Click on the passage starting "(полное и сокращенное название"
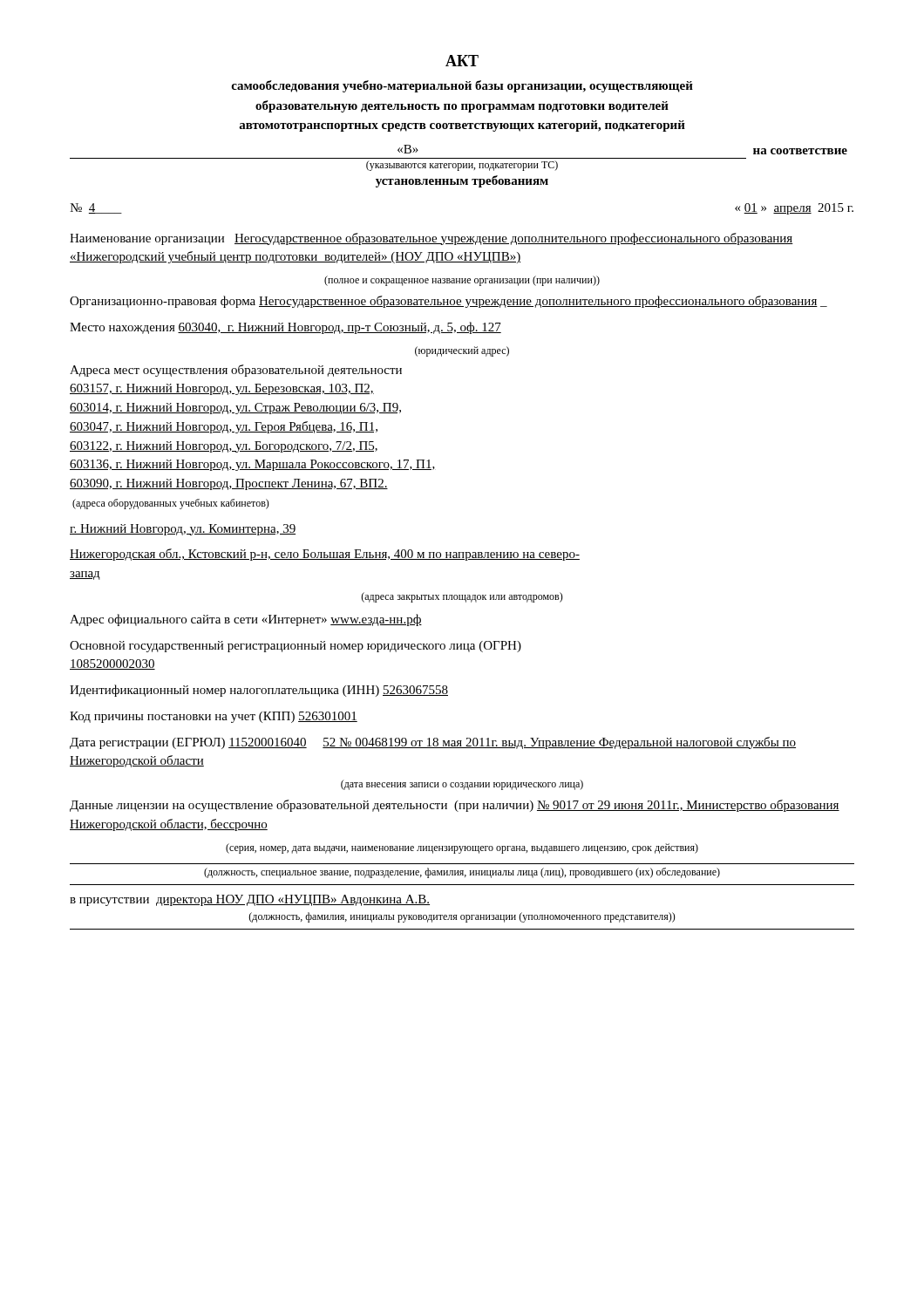924x1308 pixels. tap(462, 280)
